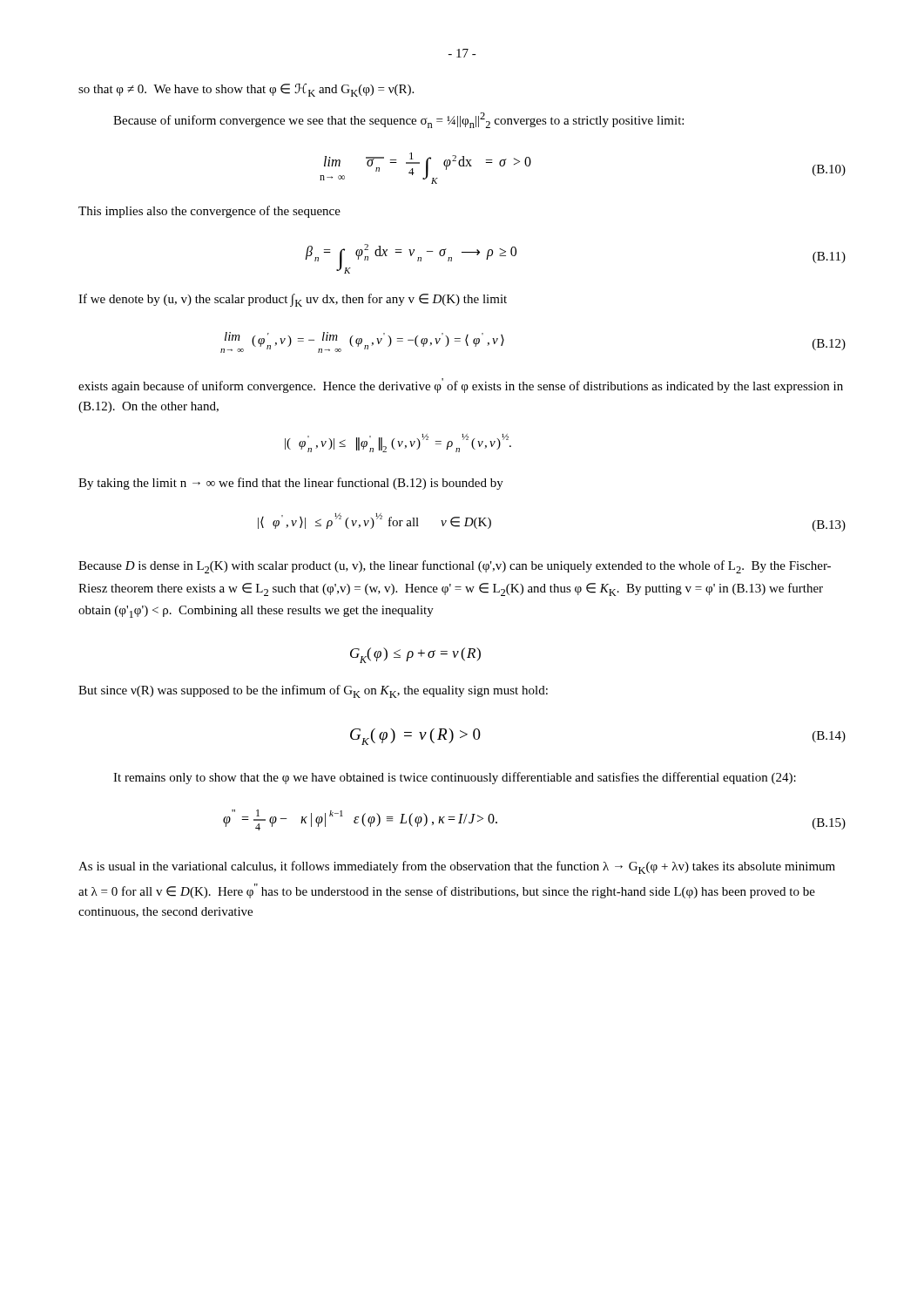Navigate to the text block starting "G K ( φ ) ≤"
Image resolution: width=924 pixels, height=1307 pixels.
(462, 653)
